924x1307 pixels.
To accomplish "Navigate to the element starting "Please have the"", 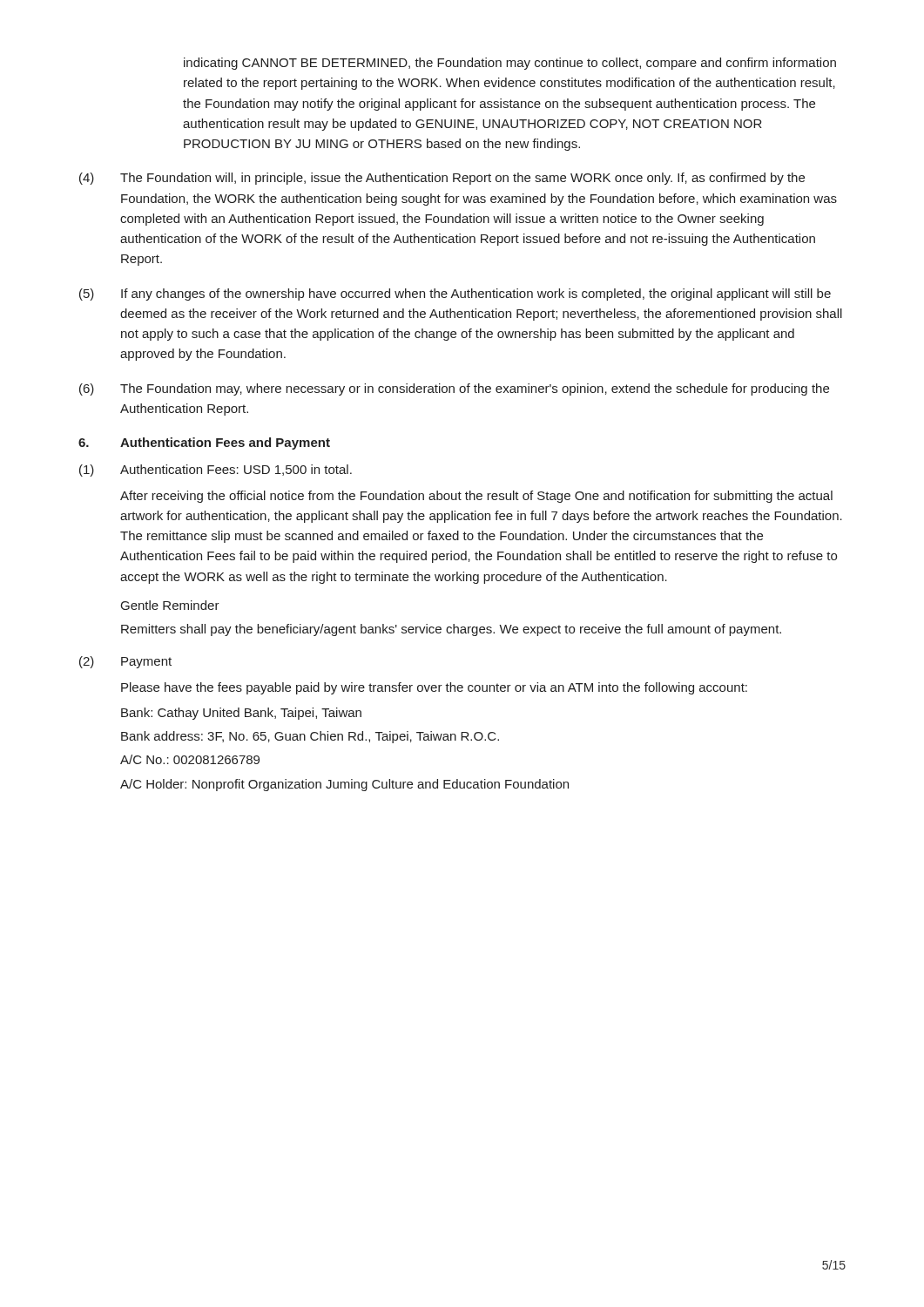I will click(434, 687).
